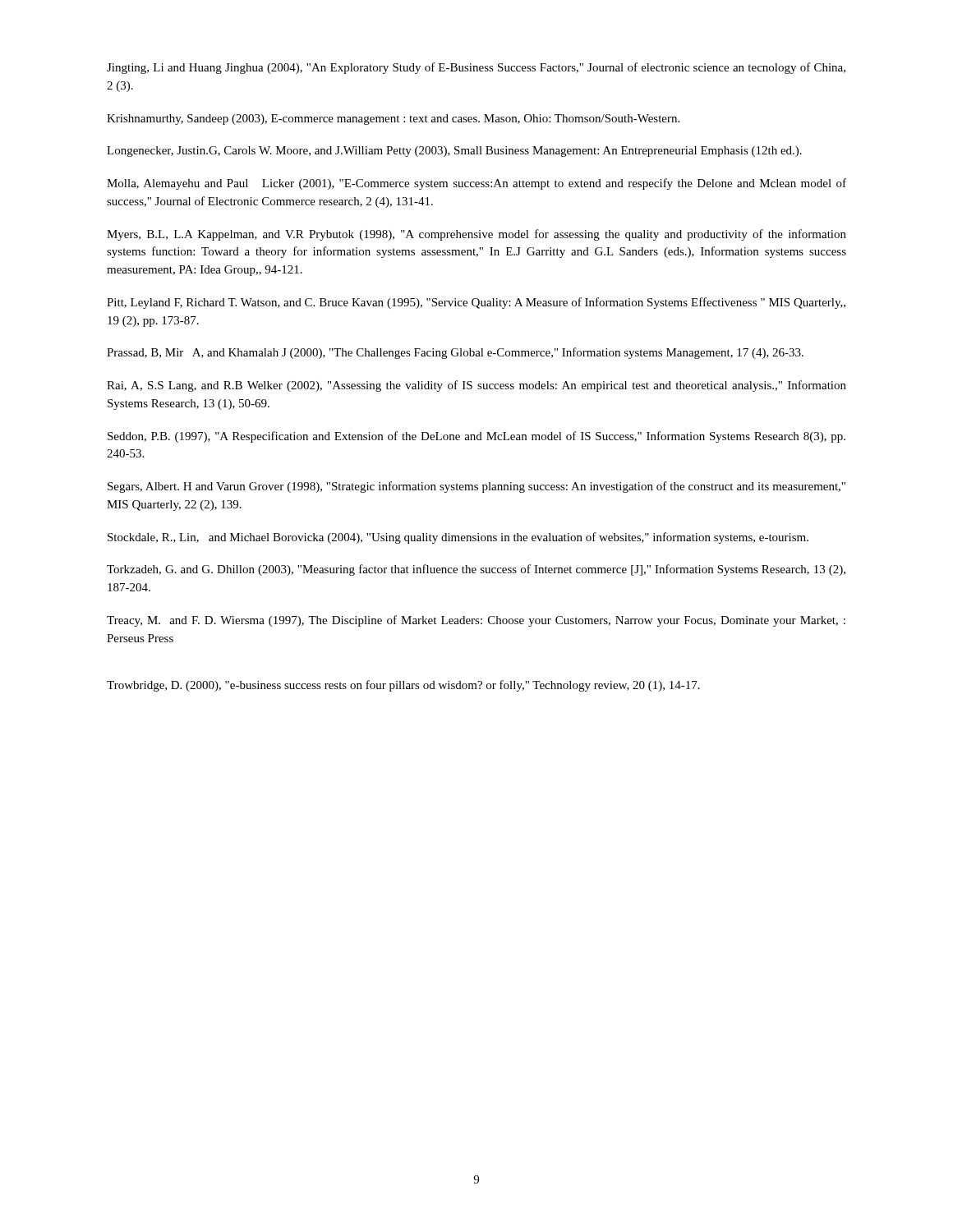Find the list item containing "Rai, A, S.S Lang, and R.B Welker (2002),"
Viewport: 953px width, 1232px height.
pyautogui.click(x=476, y=394)
